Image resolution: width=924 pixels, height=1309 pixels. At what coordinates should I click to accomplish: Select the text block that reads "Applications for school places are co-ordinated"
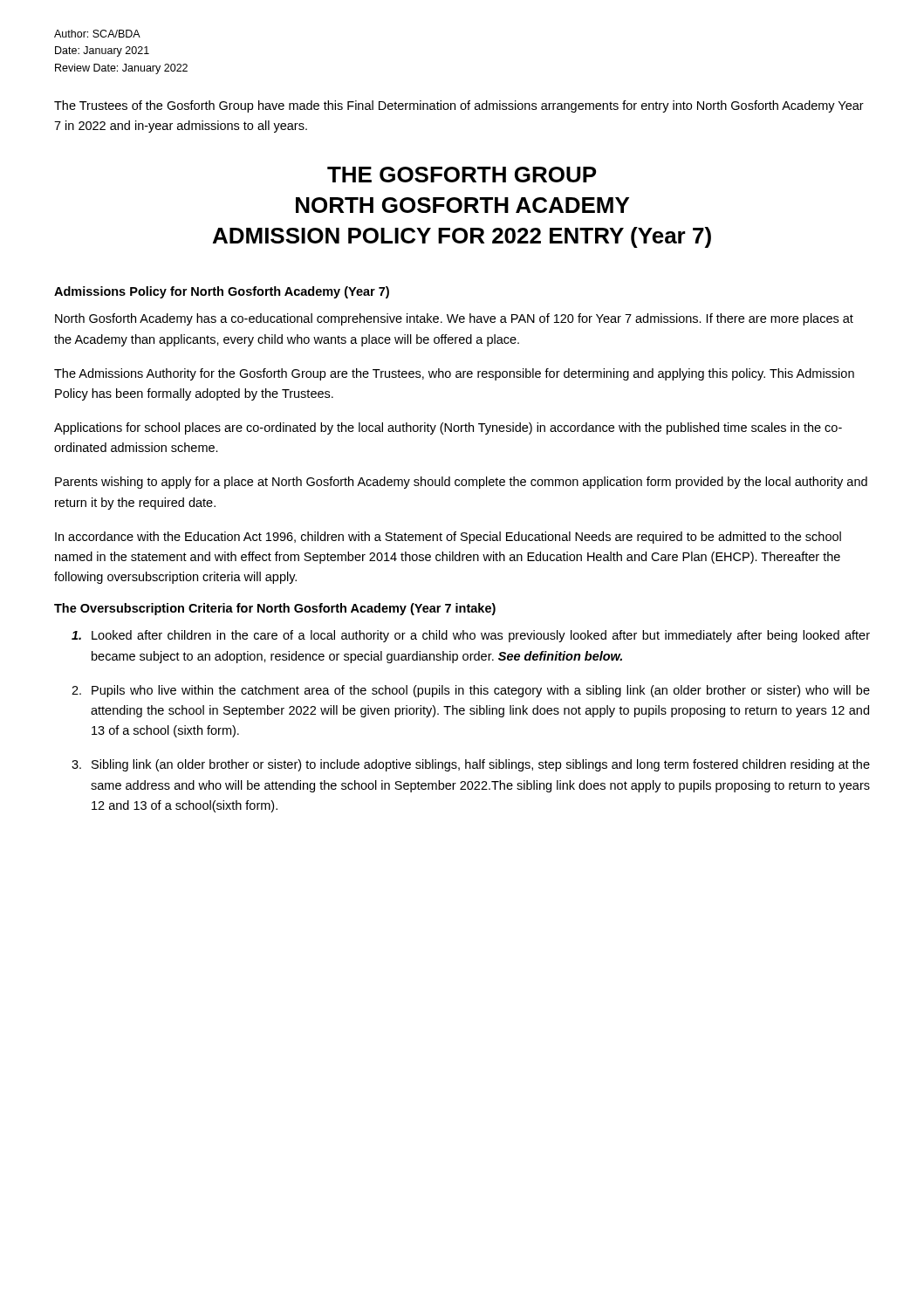(x=448, y=438)
